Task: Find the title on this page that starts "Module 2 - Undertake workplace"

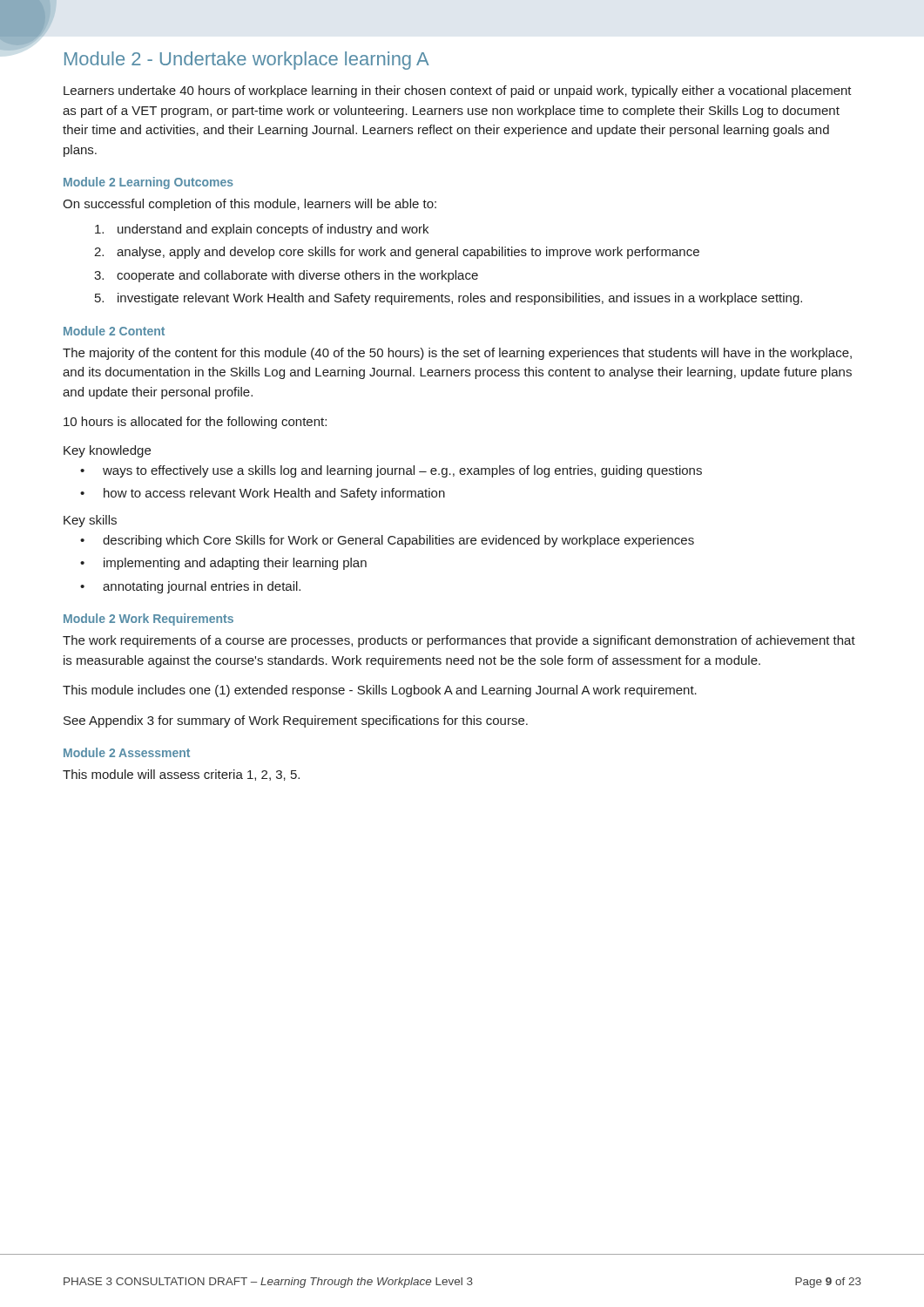Action: (246, 59)
